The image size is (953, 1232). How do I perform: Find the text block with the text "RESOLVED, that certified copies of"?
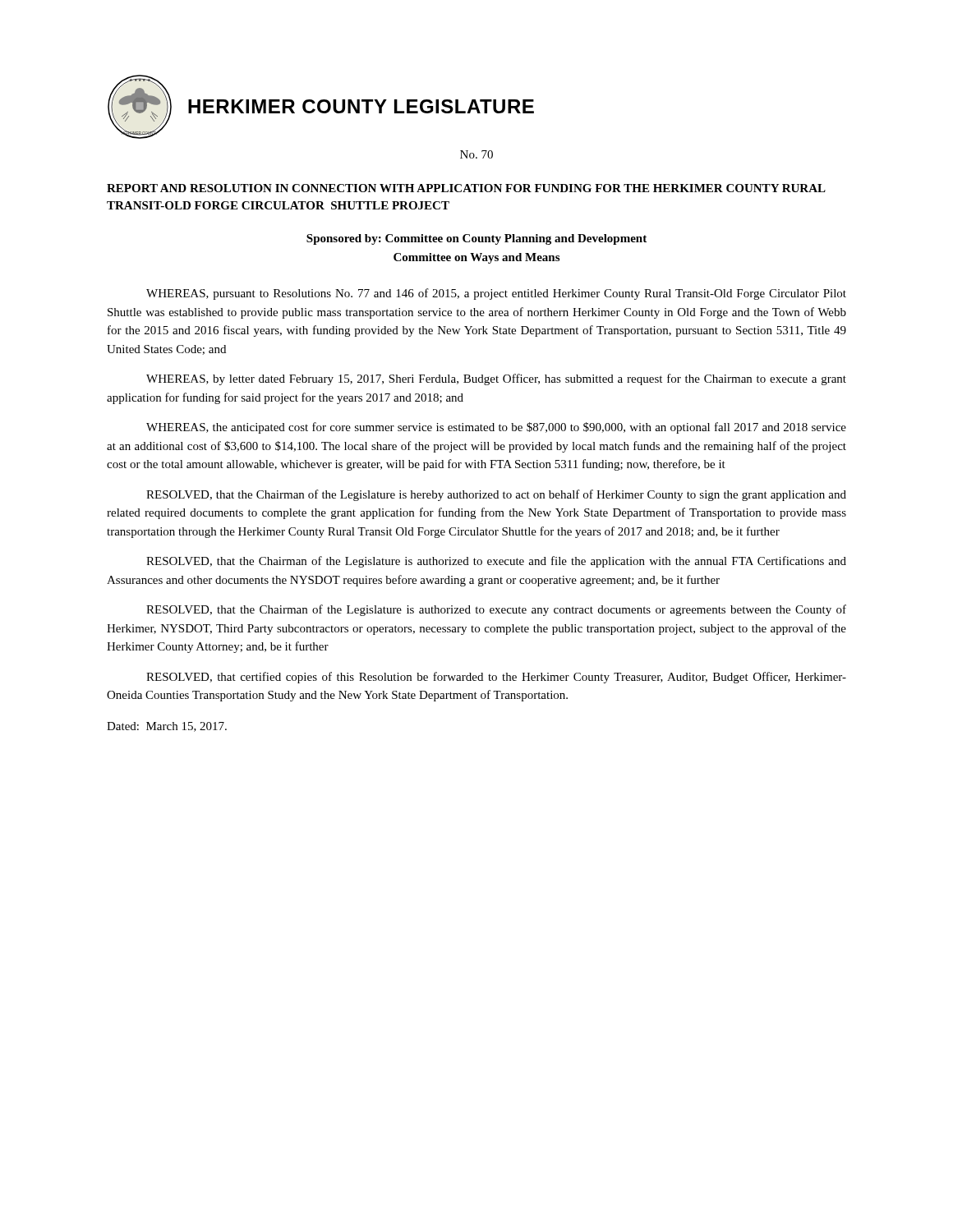[476, 686]
